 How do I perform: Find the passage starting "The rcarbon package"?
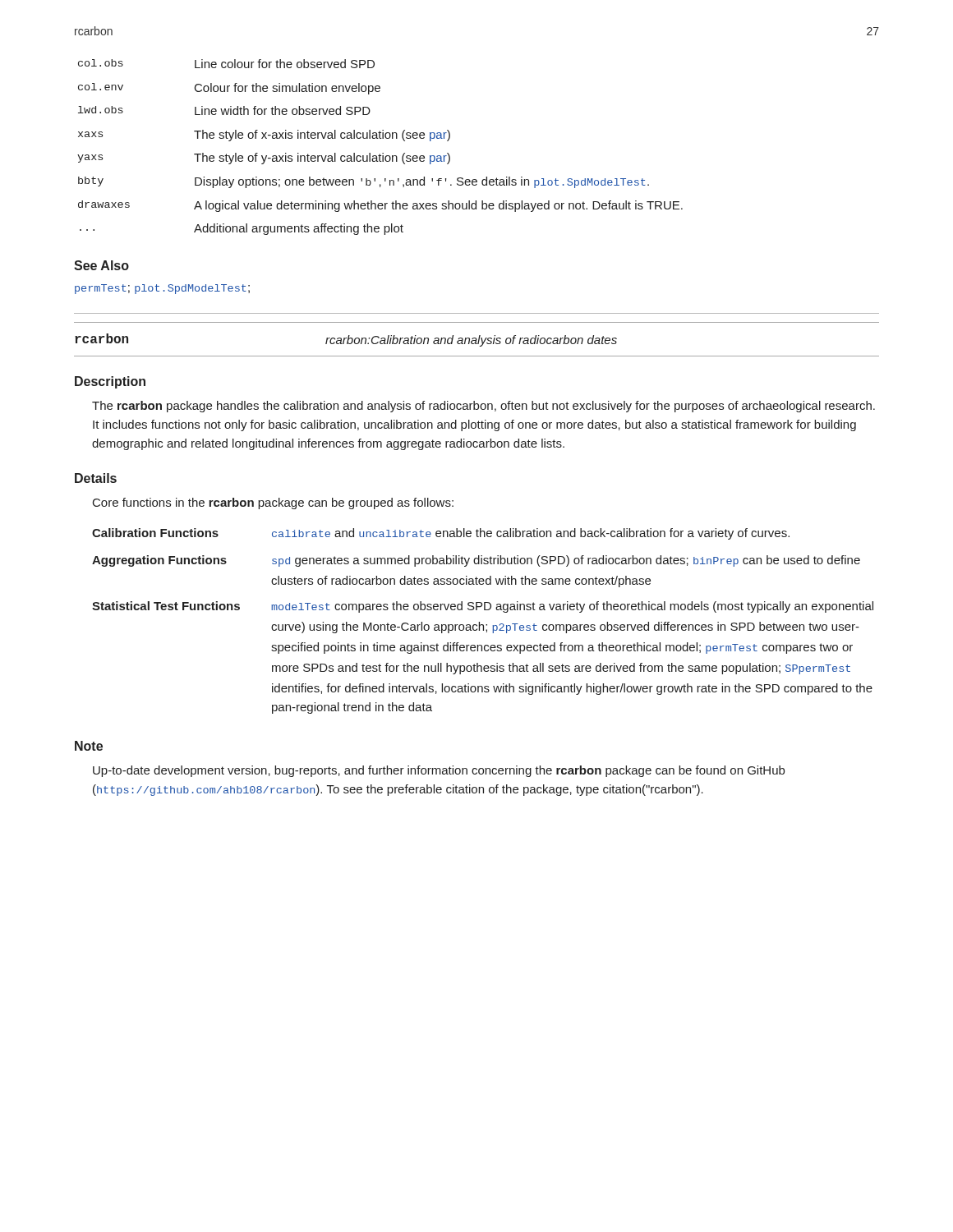[486, 424]
